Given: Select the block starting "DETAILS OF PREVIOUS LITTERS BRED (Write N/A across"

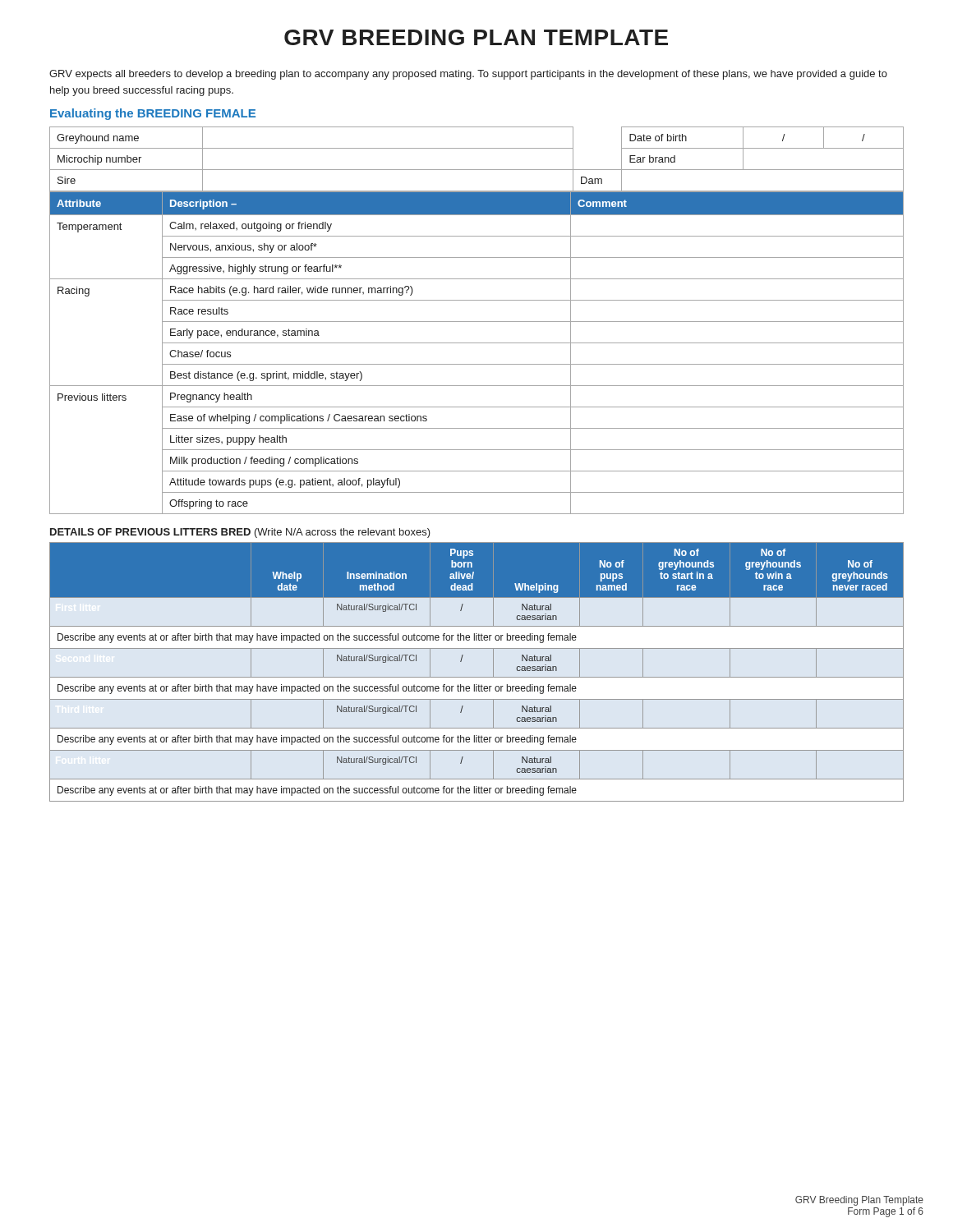Looking at the screenshot, I should 476,532.
